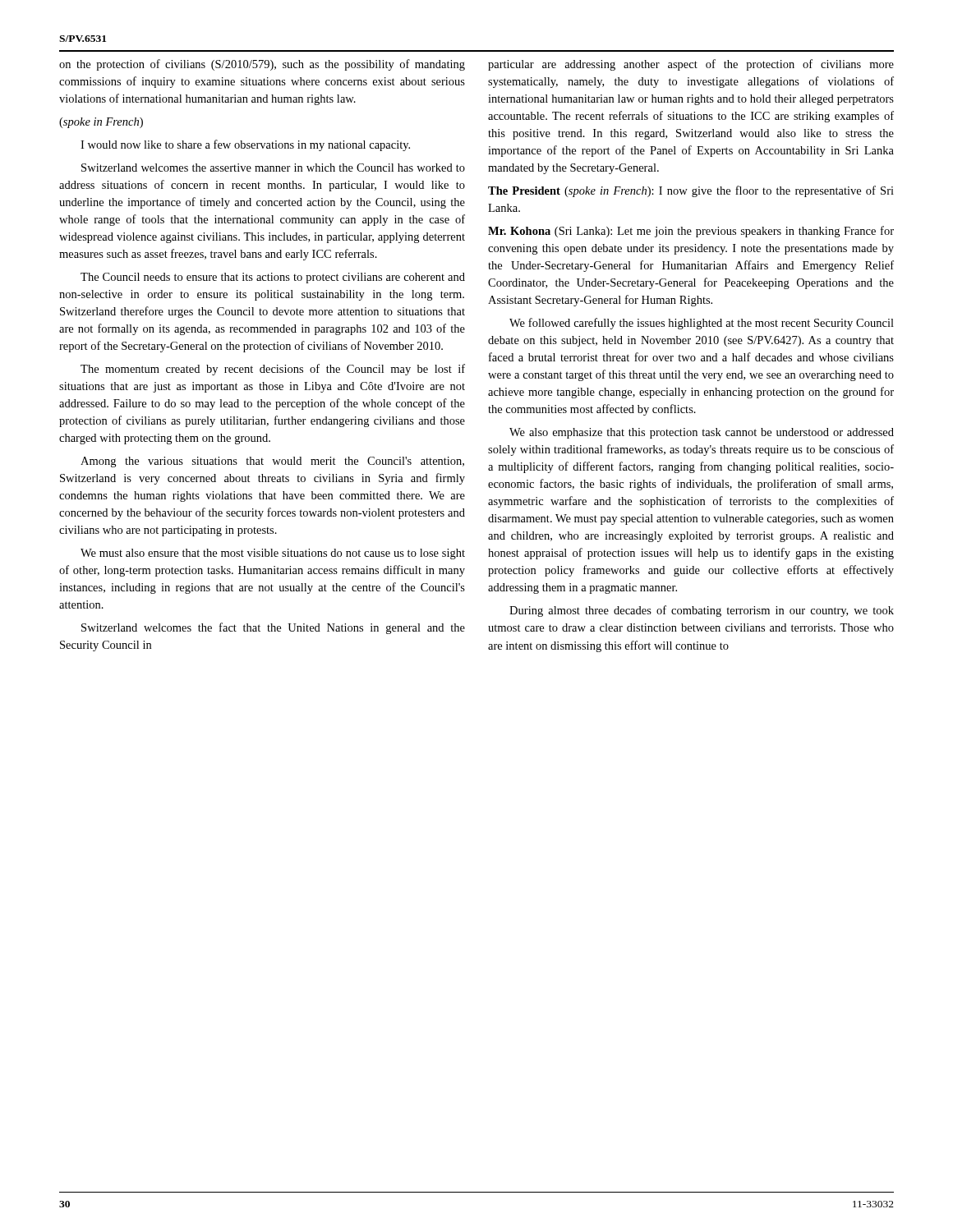Find the block on this page that starts "The President (spoke in French): I now give"
The height and width of the screenshot is (1232, 953).
pos(691,200)
